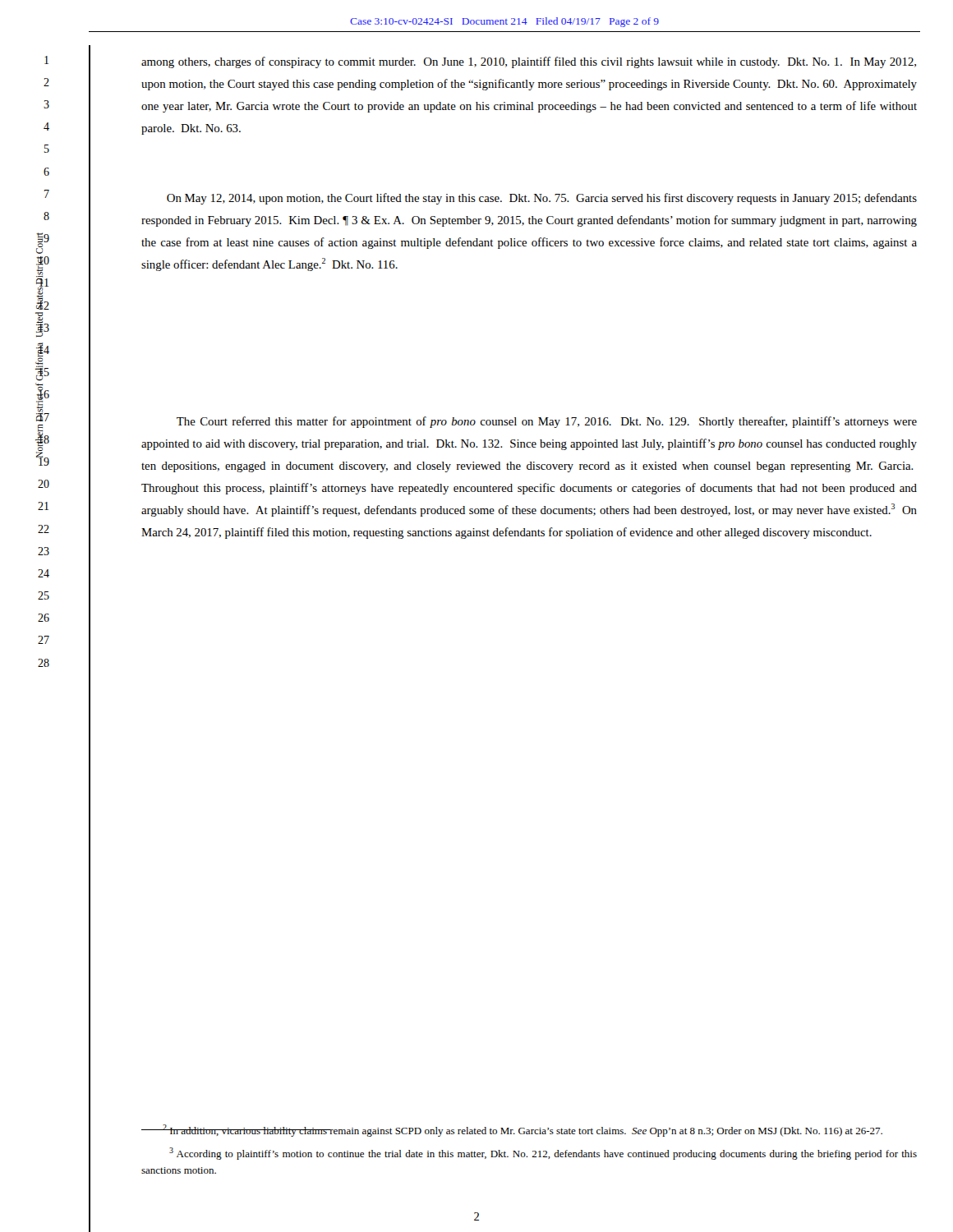Find the block on this page that starts "2 In addition, vicarious"

click(x=512, y=1130)
